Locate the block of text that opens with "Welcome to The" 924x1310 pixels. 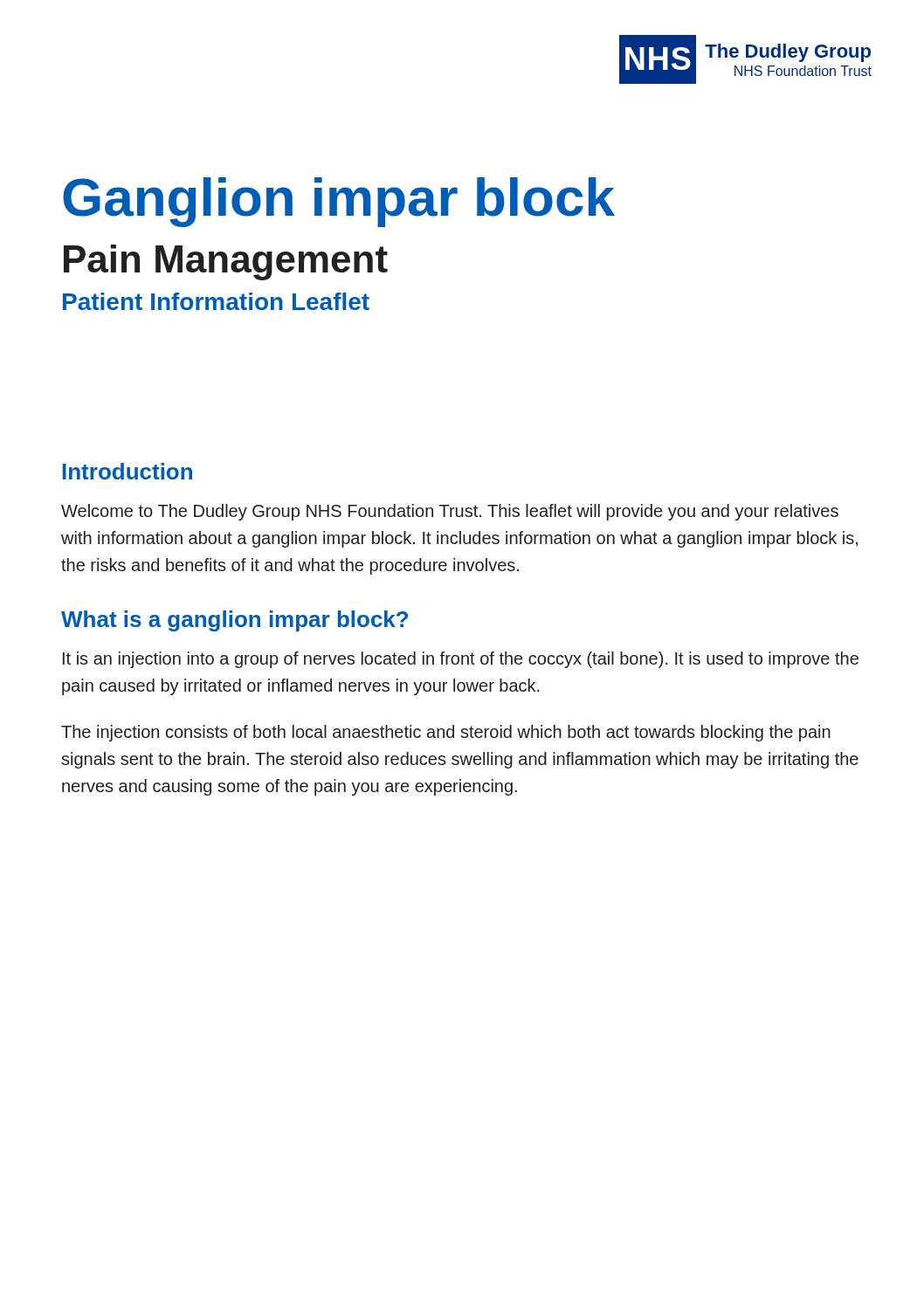[x=460, y=538]
